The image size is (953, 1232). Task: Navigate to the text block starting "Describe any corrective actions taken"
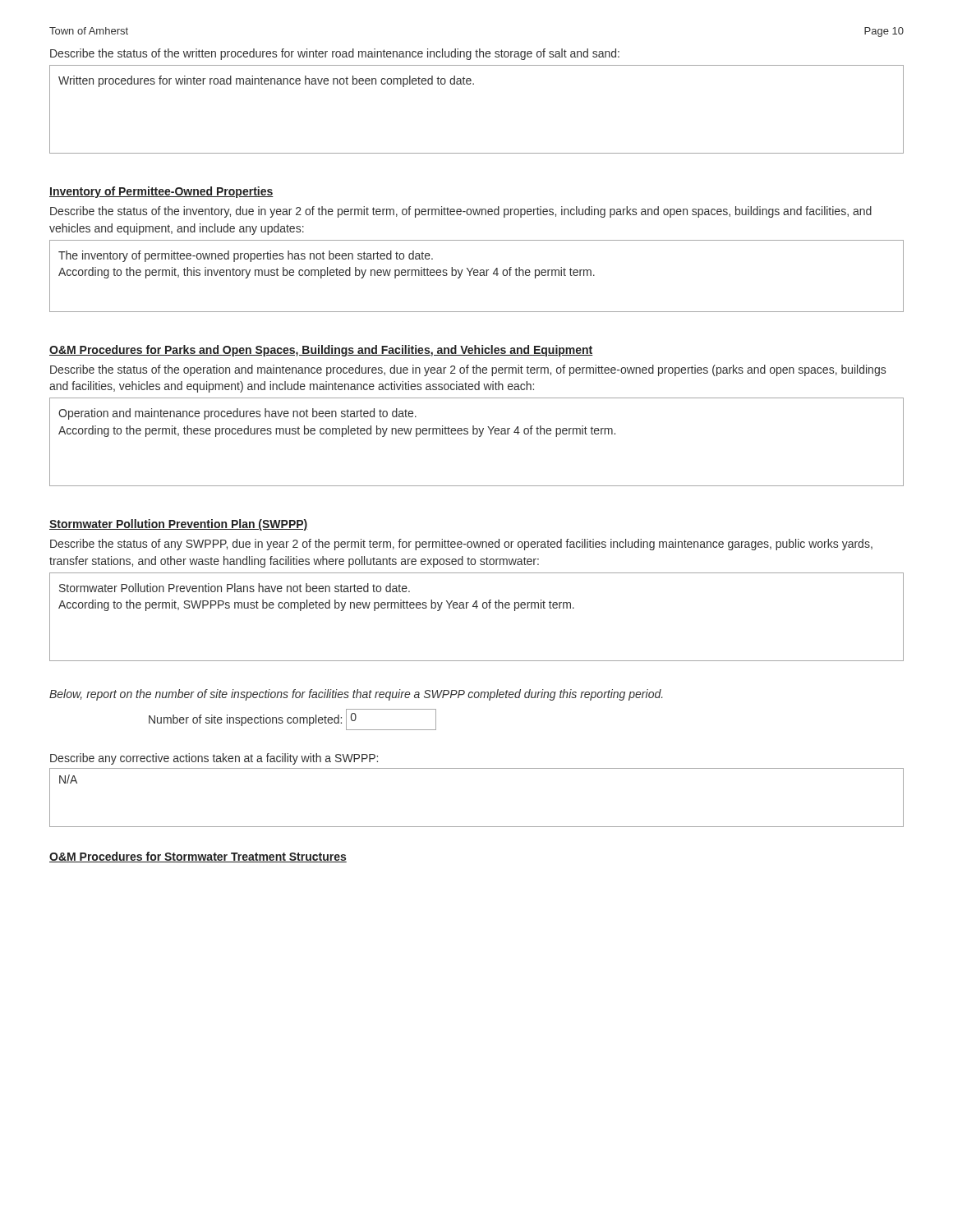click(x=214, y=758)
